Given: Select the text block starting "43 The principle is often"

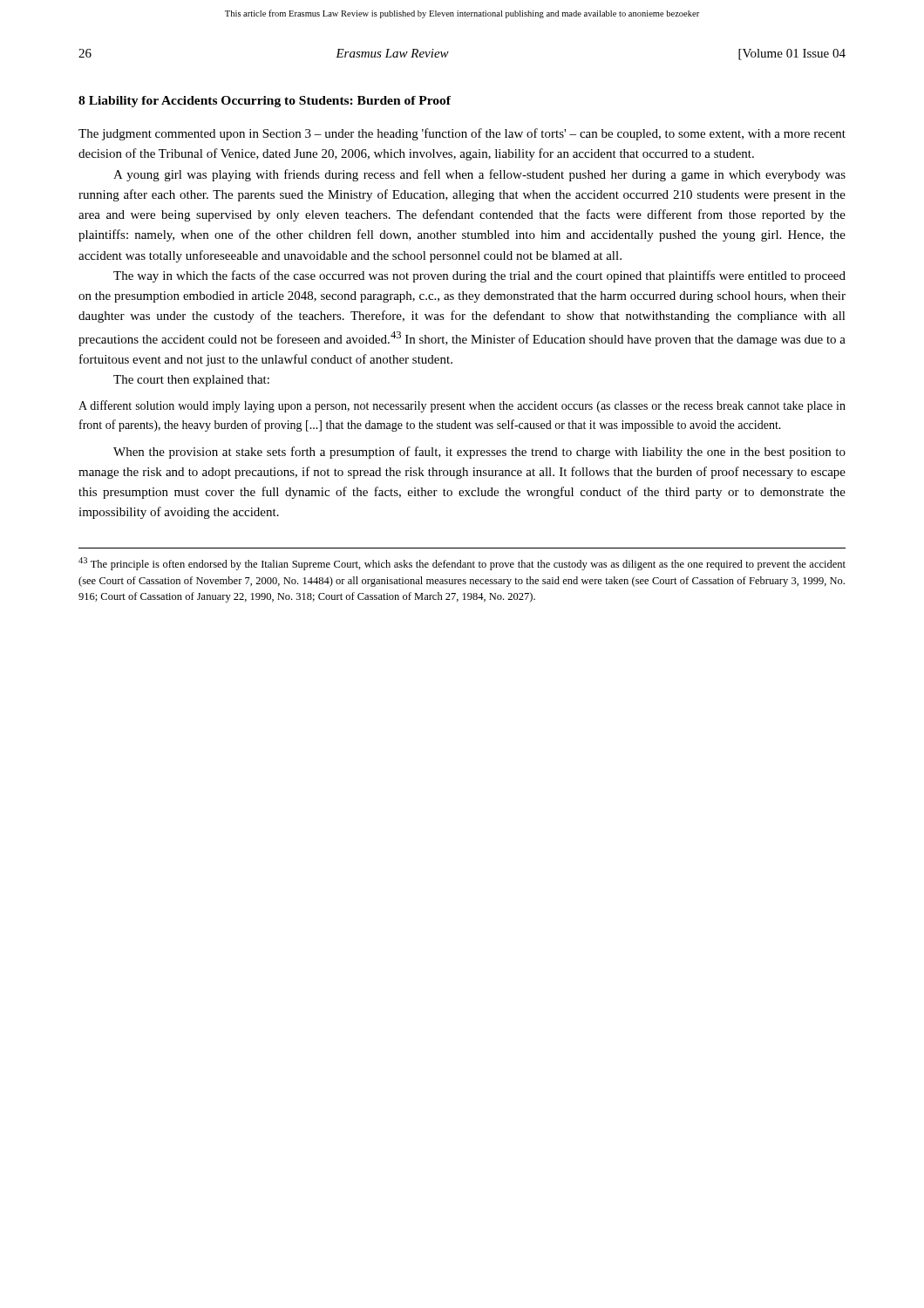Looking at the screenshot, I should (x=462, y=579).
